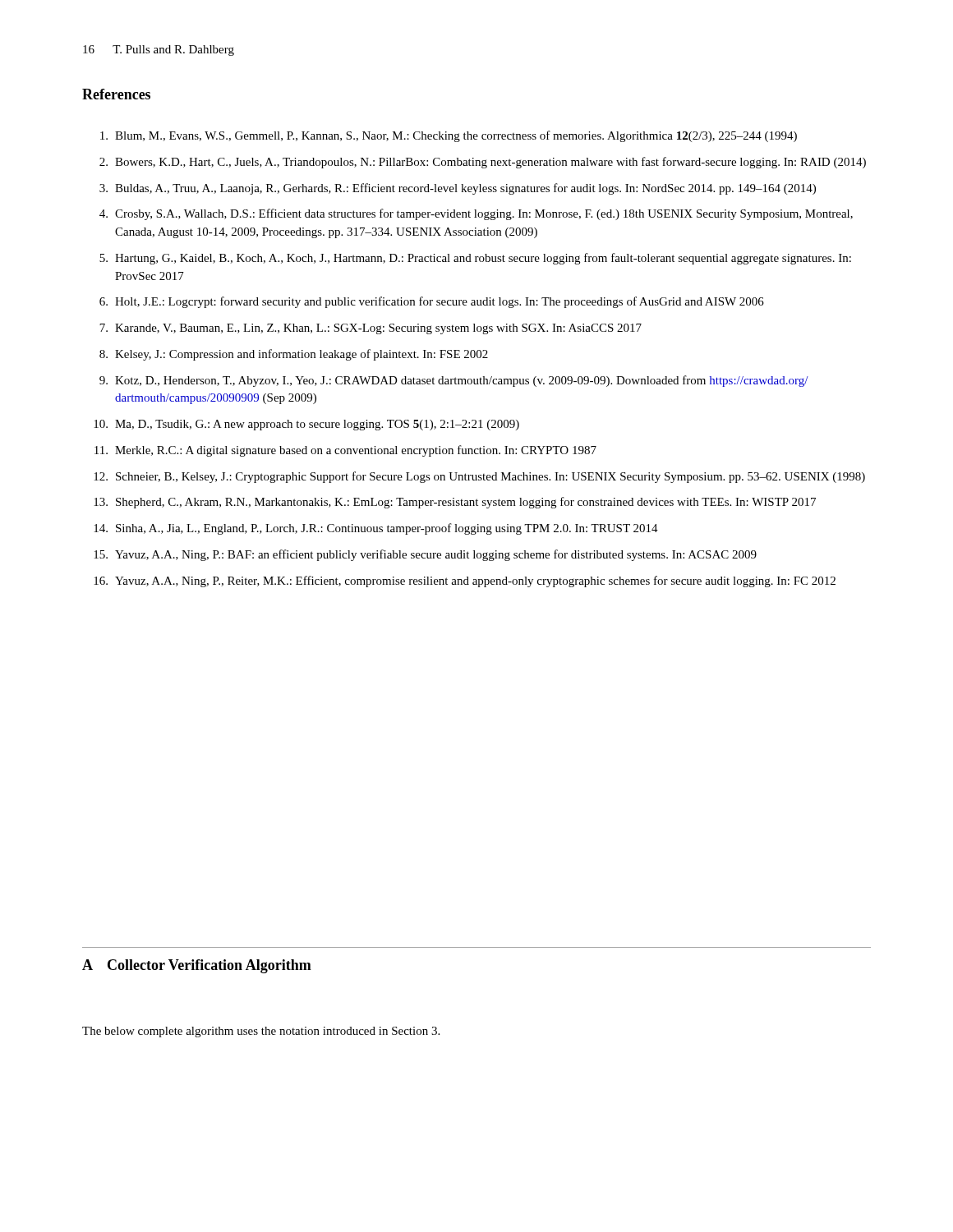This screenshot has width=953, height=1232.
Task: Point to the element starting "2. Bowers, K.D., Hart, C.,"
Action: coord(476,162)
